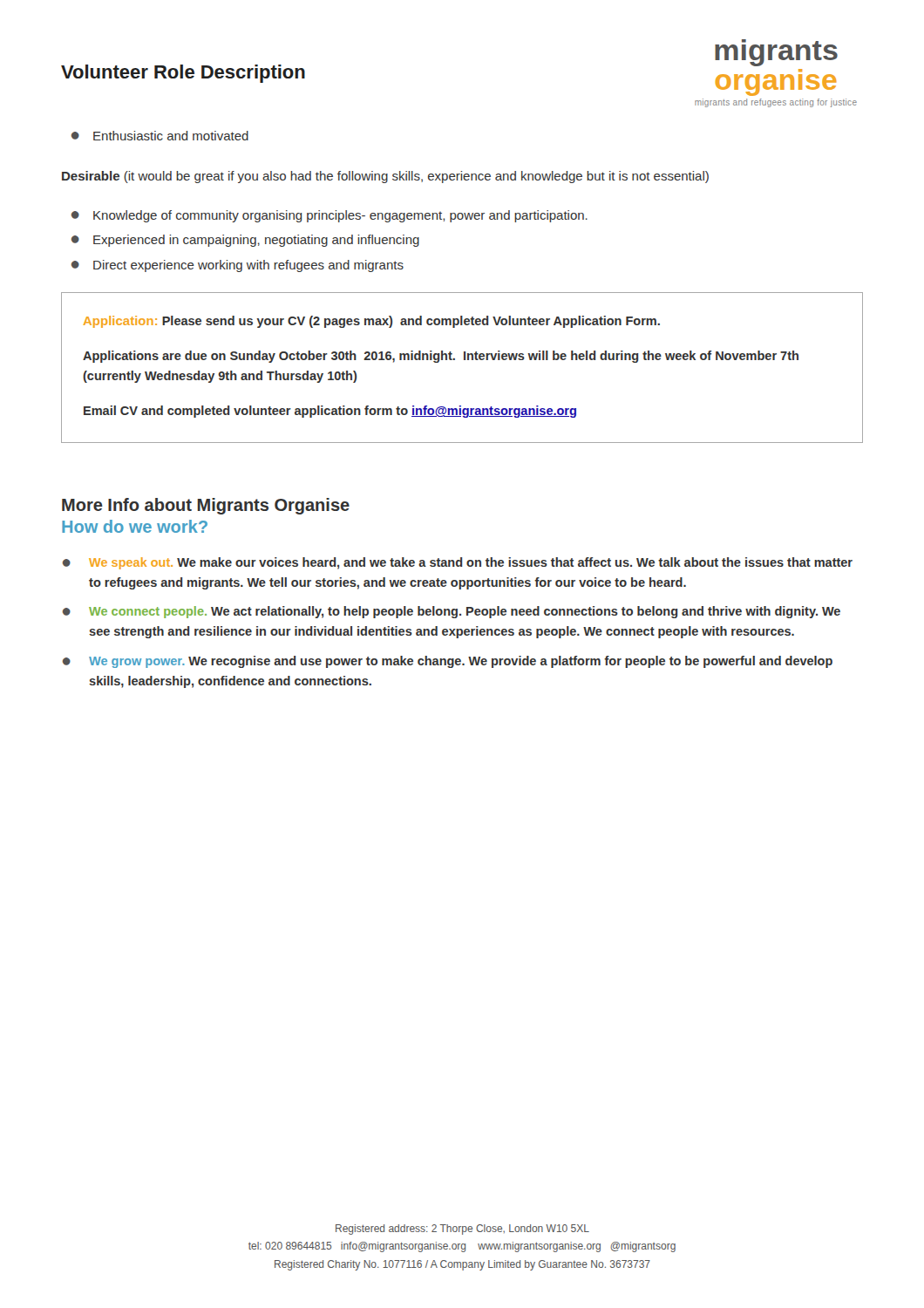This screenshot has height=1308, width=924.
Task: Click on the text block starting "Desirable (it would be great if you also"
Action: pyautogui.click(x=385, y=175)
